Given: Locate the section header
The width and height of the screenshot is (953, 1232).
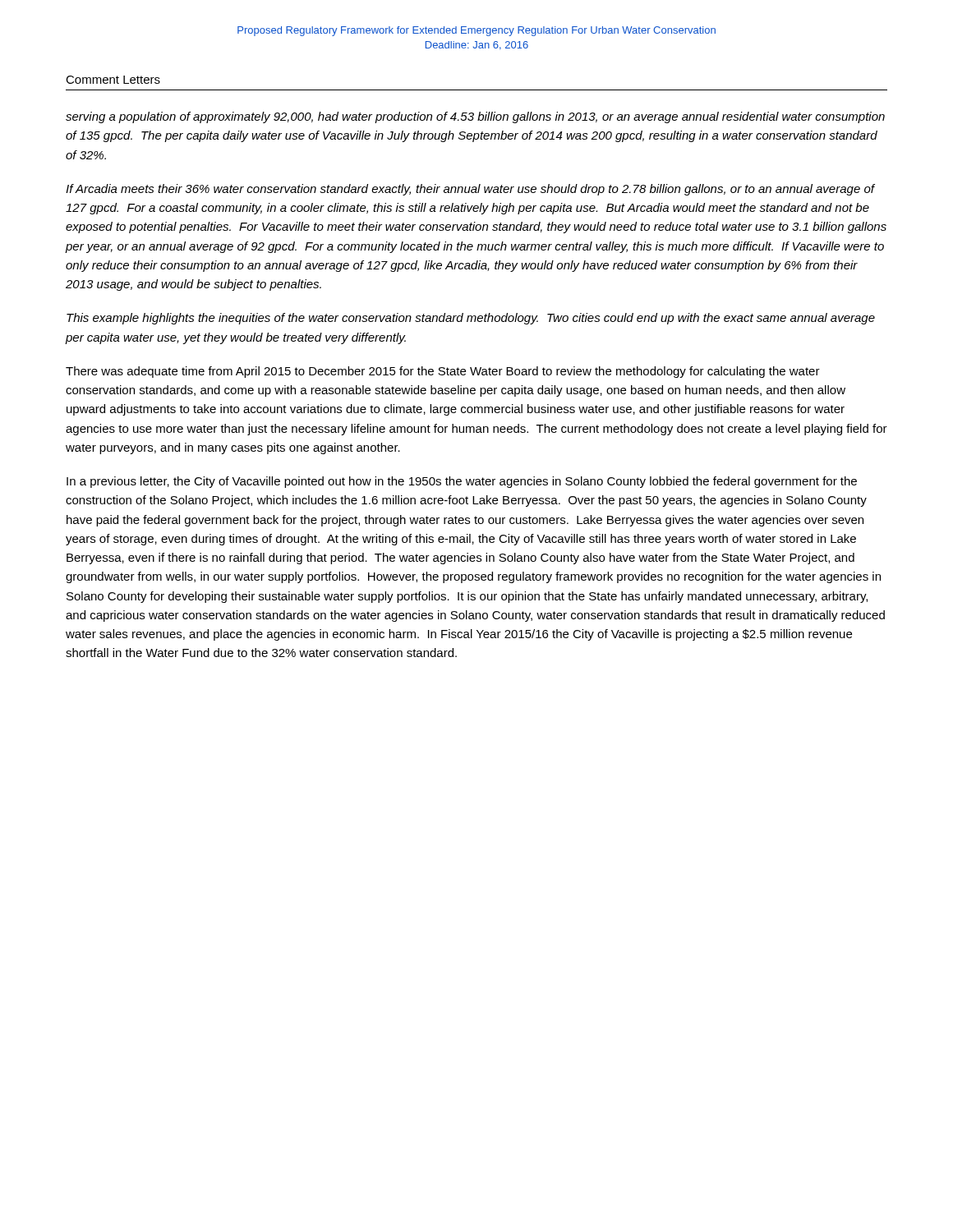Looking at the screenshot, I should point(113,79).
